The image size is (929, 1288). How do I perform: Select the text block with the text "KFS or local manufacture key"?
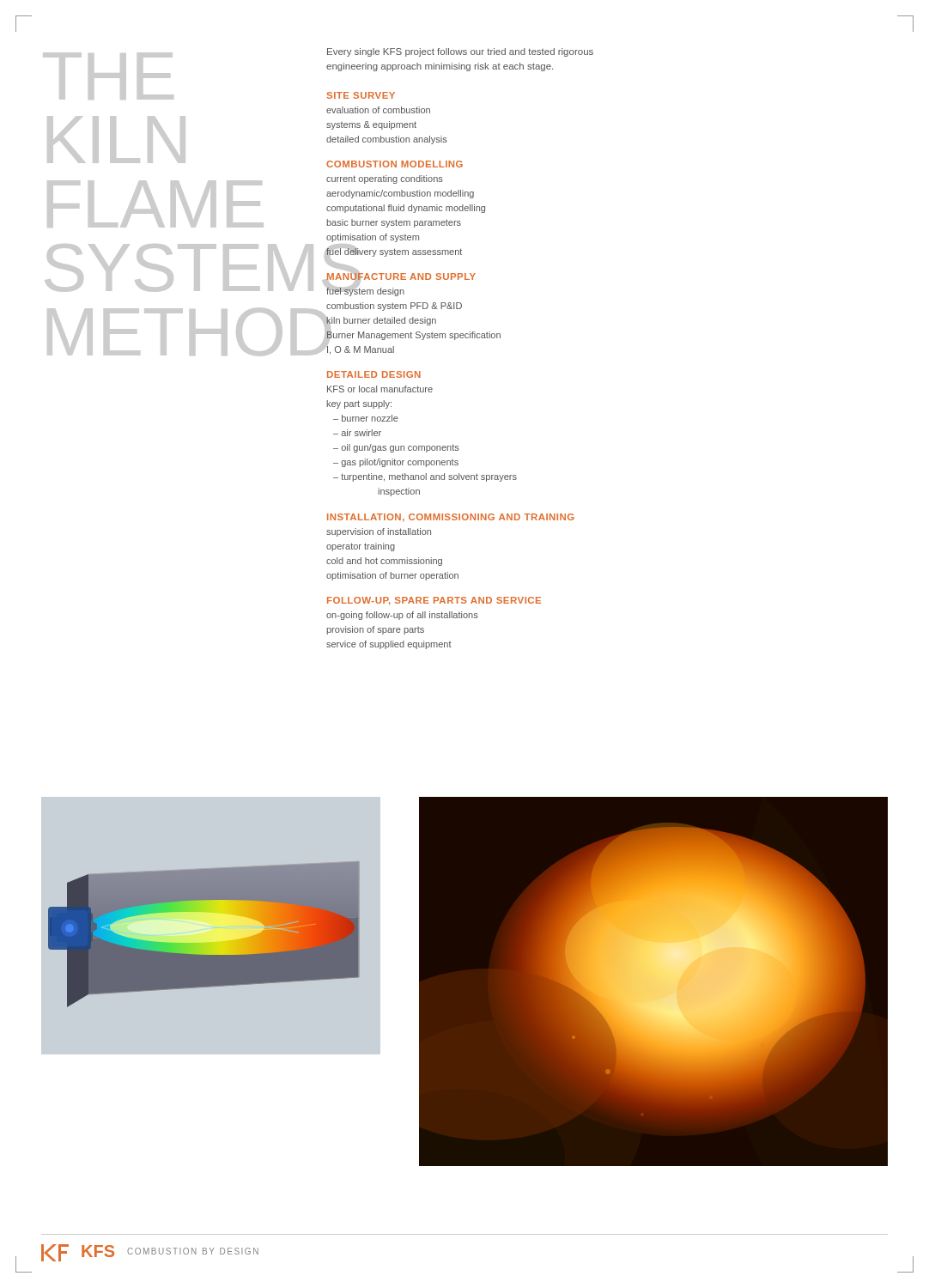pos(380,389)
